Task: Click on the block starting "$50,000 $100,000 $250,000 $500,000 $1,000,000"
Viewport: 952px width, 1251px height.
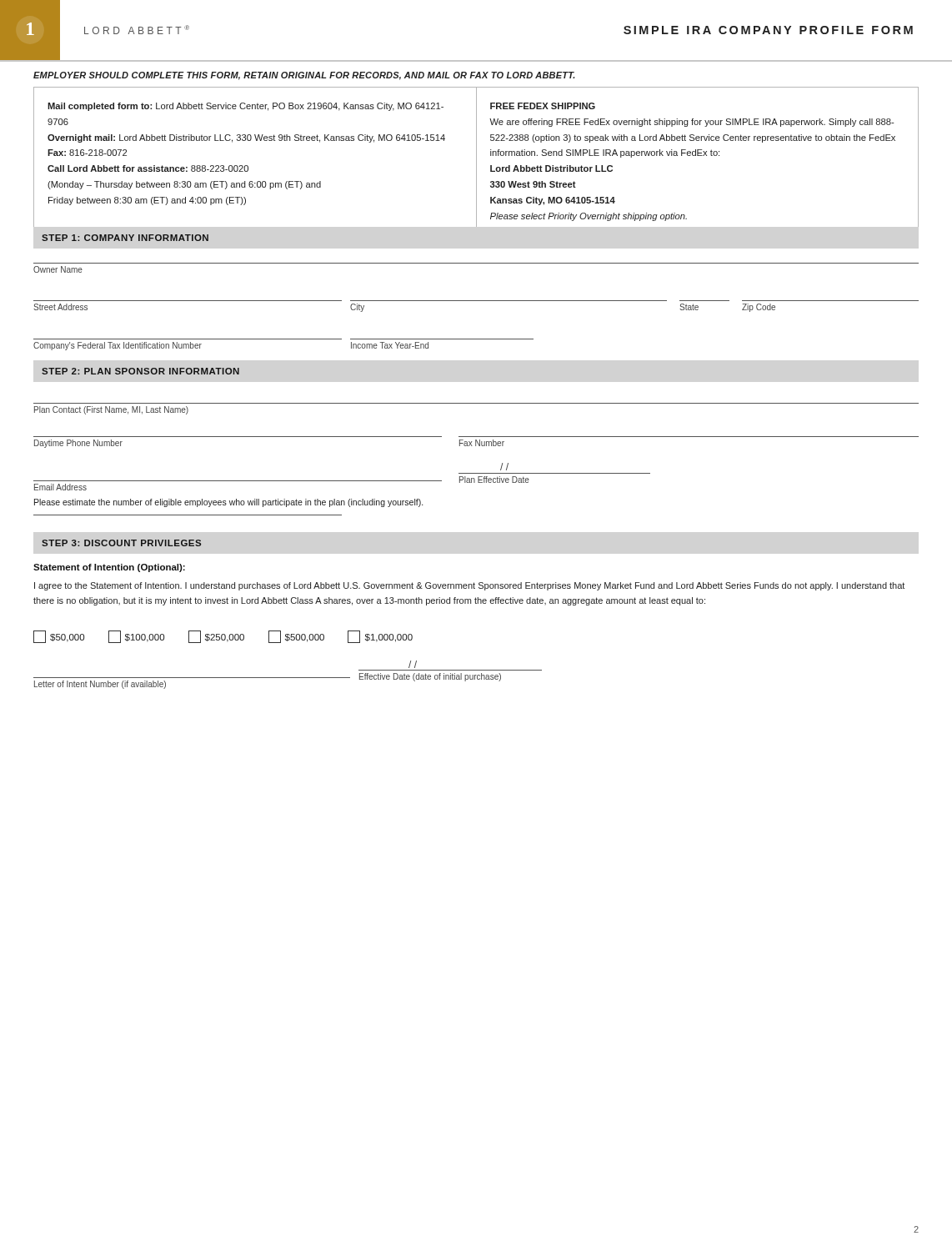Action: (223, 637)
